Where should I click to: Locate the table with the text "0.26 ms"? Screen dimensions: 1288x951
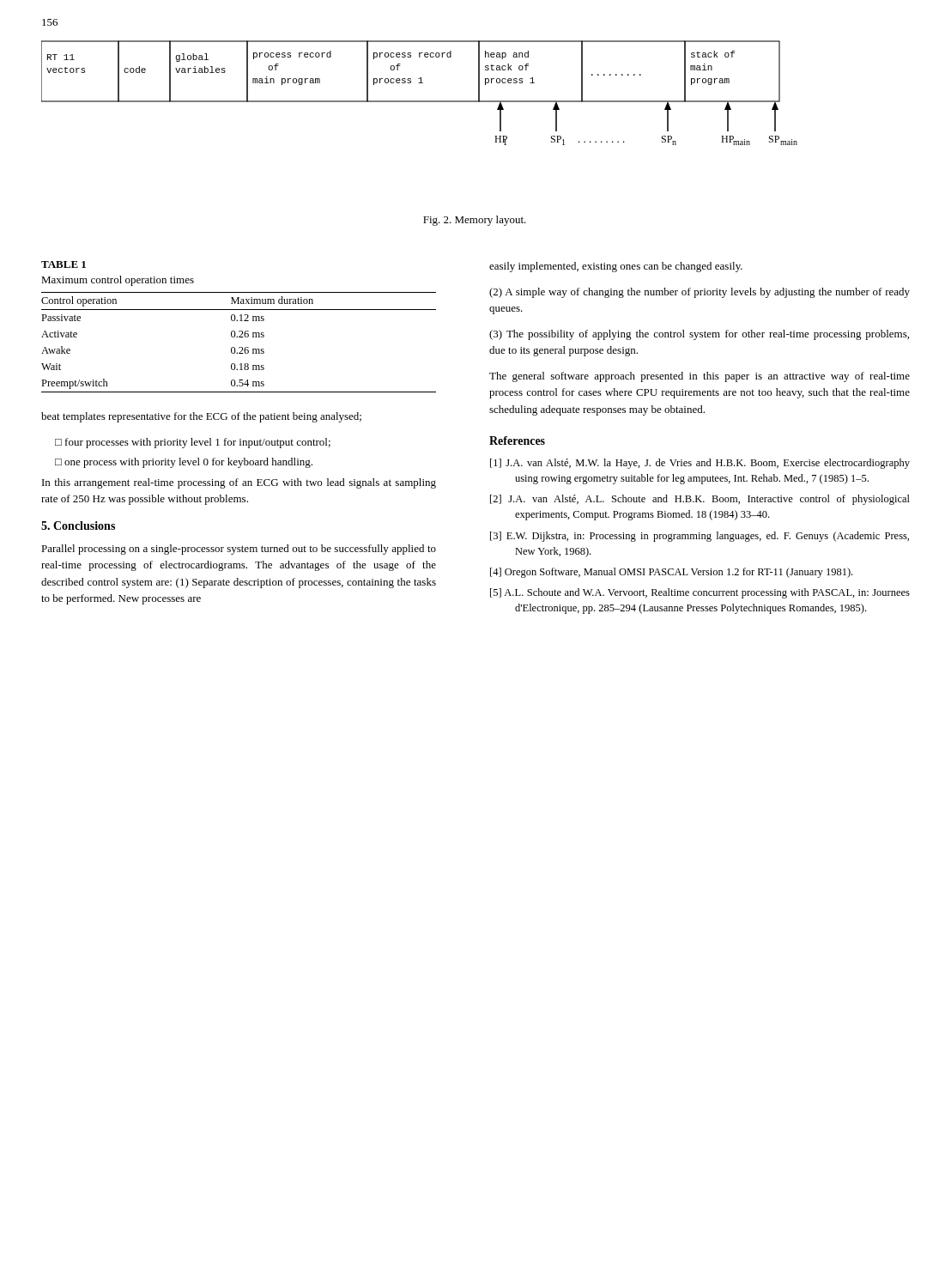[x=239, y=342]
